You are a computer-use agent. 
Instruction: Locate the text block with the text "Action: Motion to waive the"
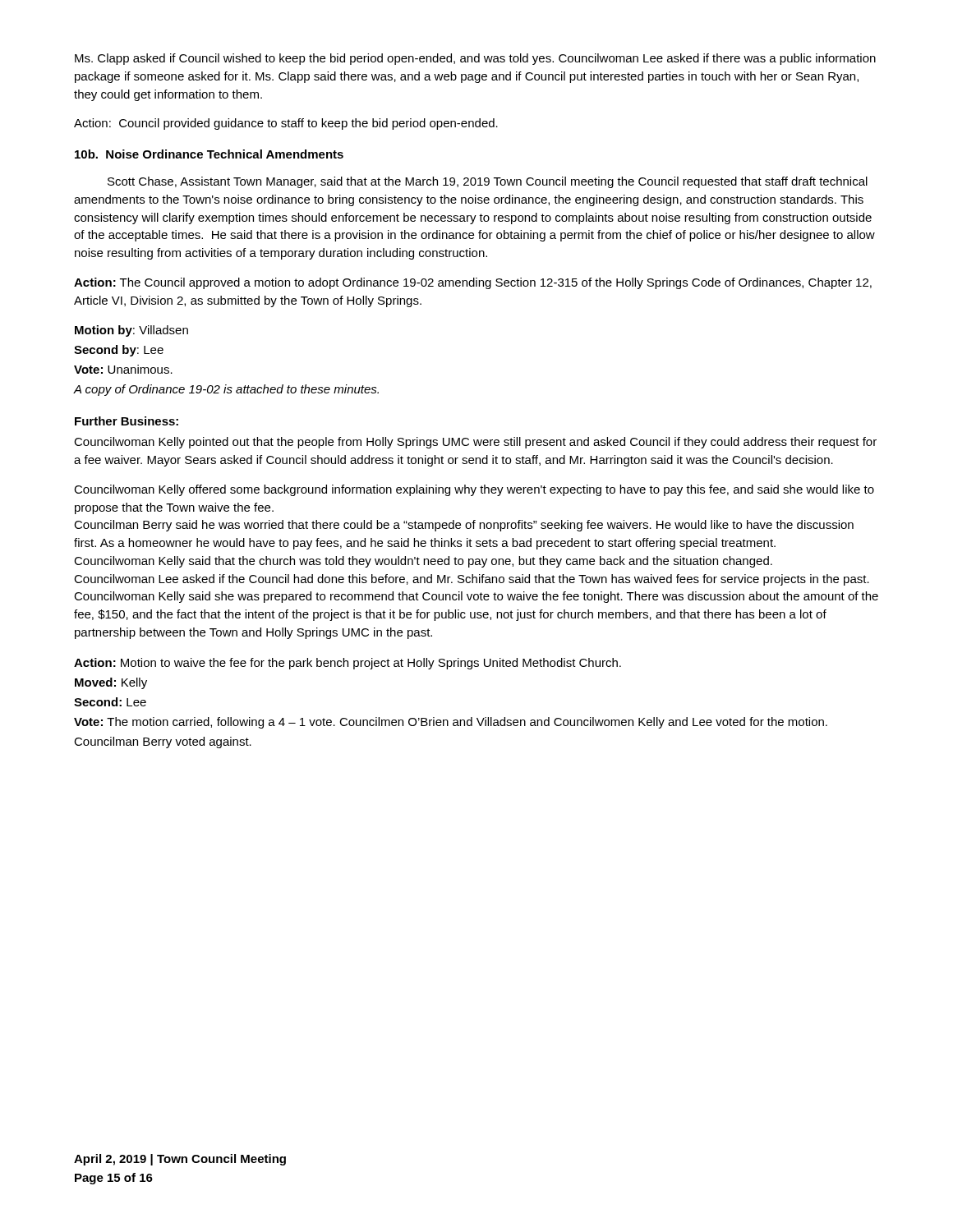click(348, 664)
